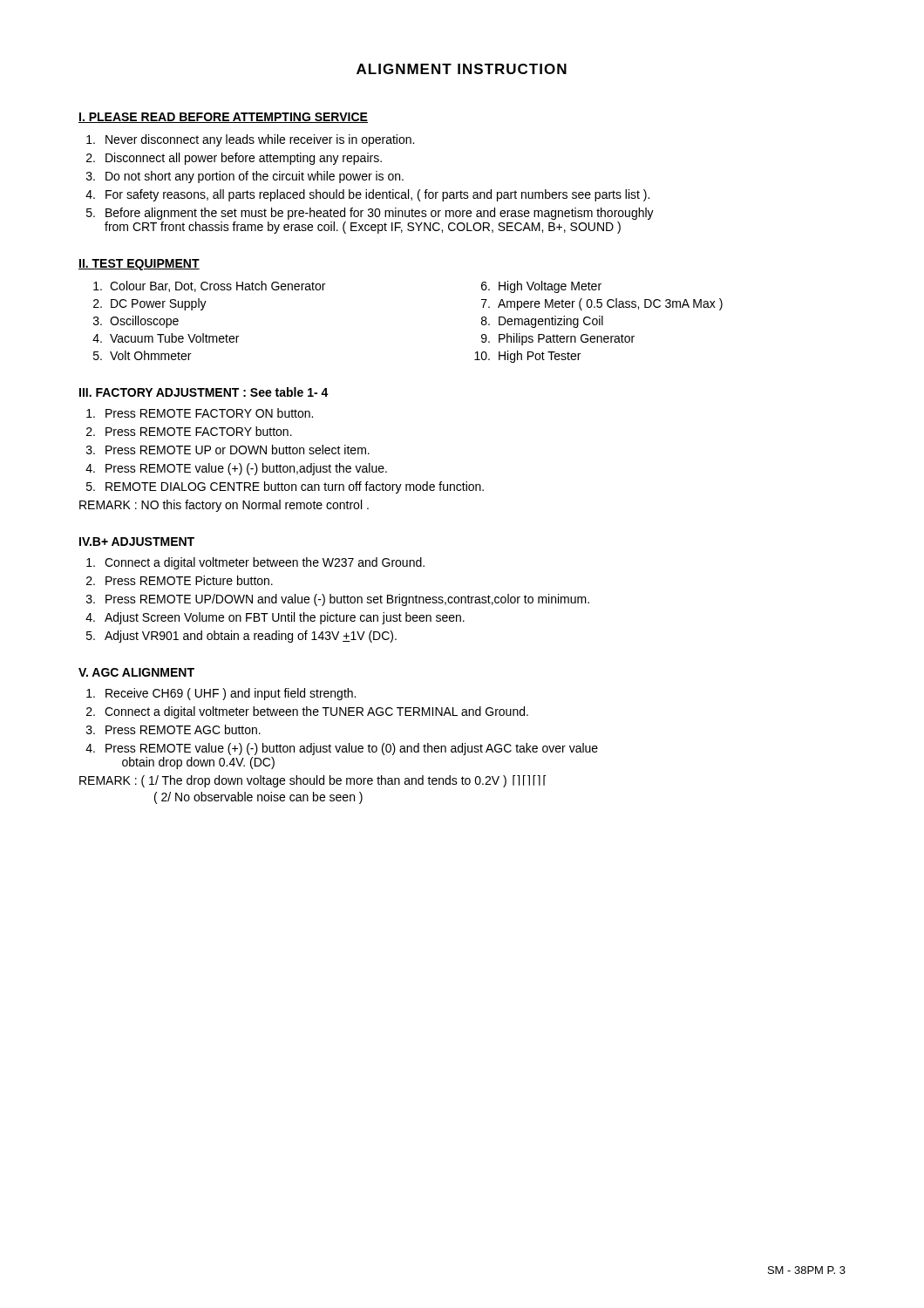The height and width of the screenshot is (1308, 924).
Task: Select the text starting "2. Press REMOTE FACTORY button."
Action: click(x=185, y=432)
